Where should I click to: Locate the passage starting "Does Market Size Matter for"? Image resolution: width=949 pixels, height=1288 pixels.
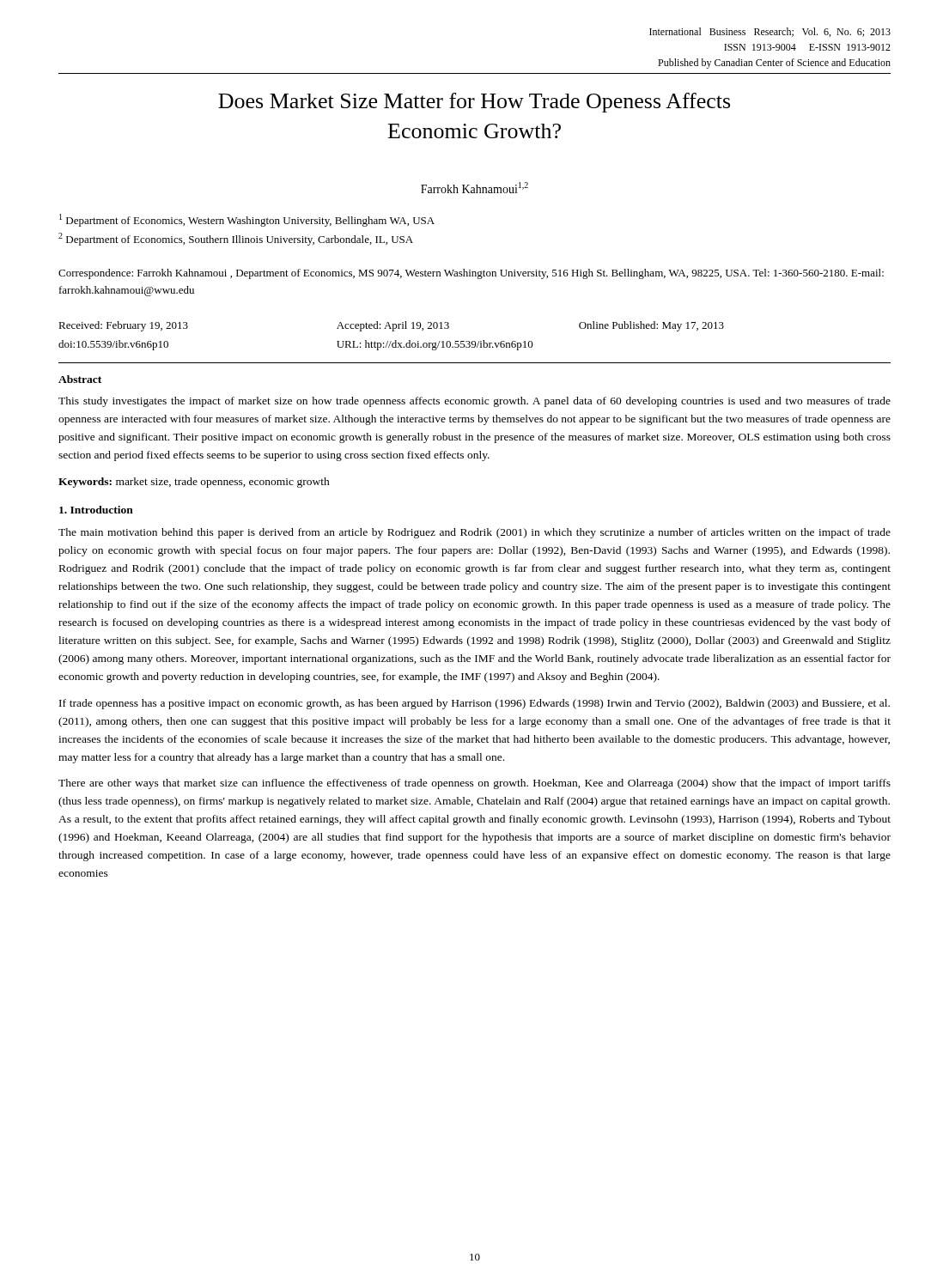[474, 116]
